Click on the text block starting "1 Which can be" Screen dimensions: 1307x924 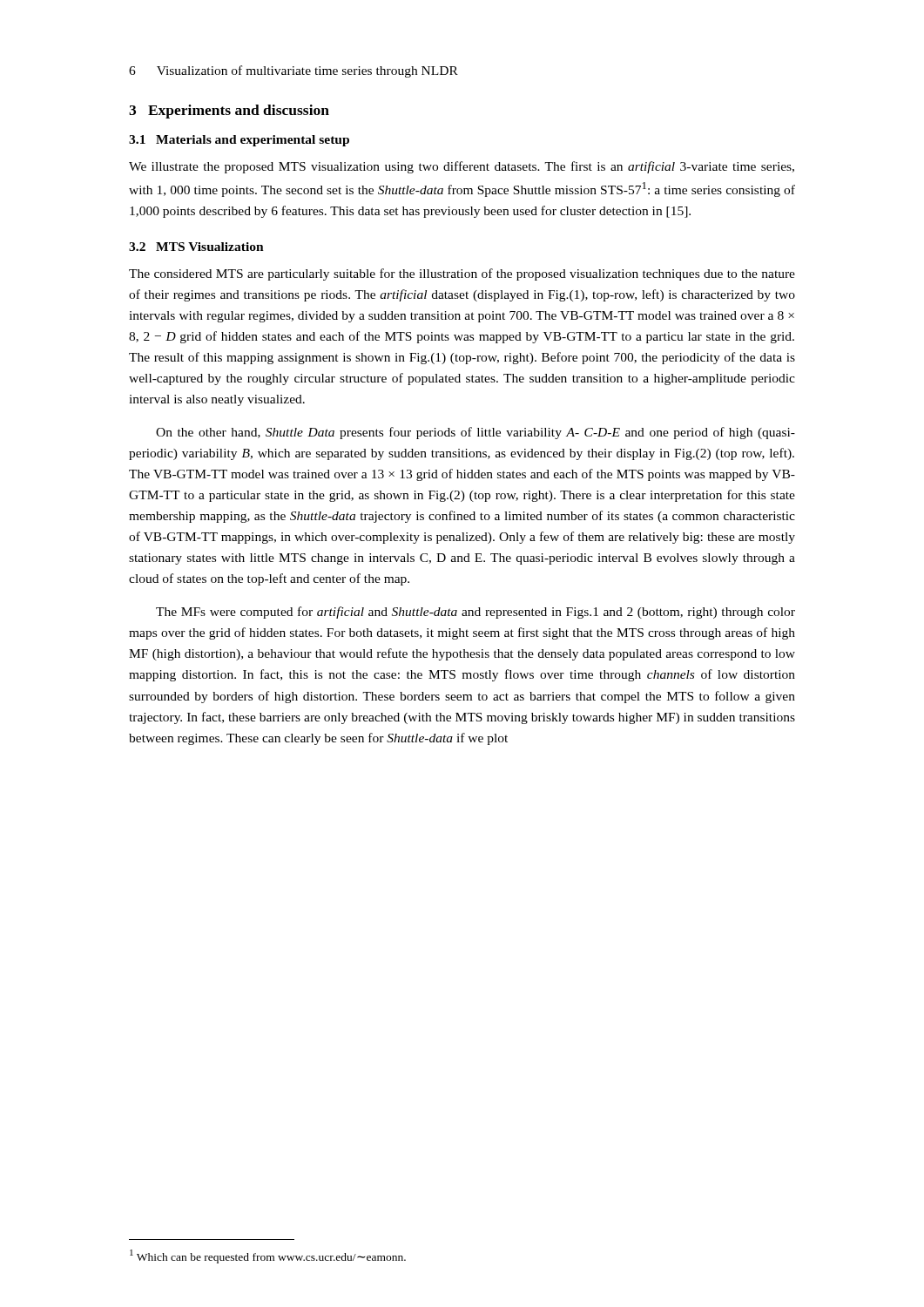coord(268,1256)
